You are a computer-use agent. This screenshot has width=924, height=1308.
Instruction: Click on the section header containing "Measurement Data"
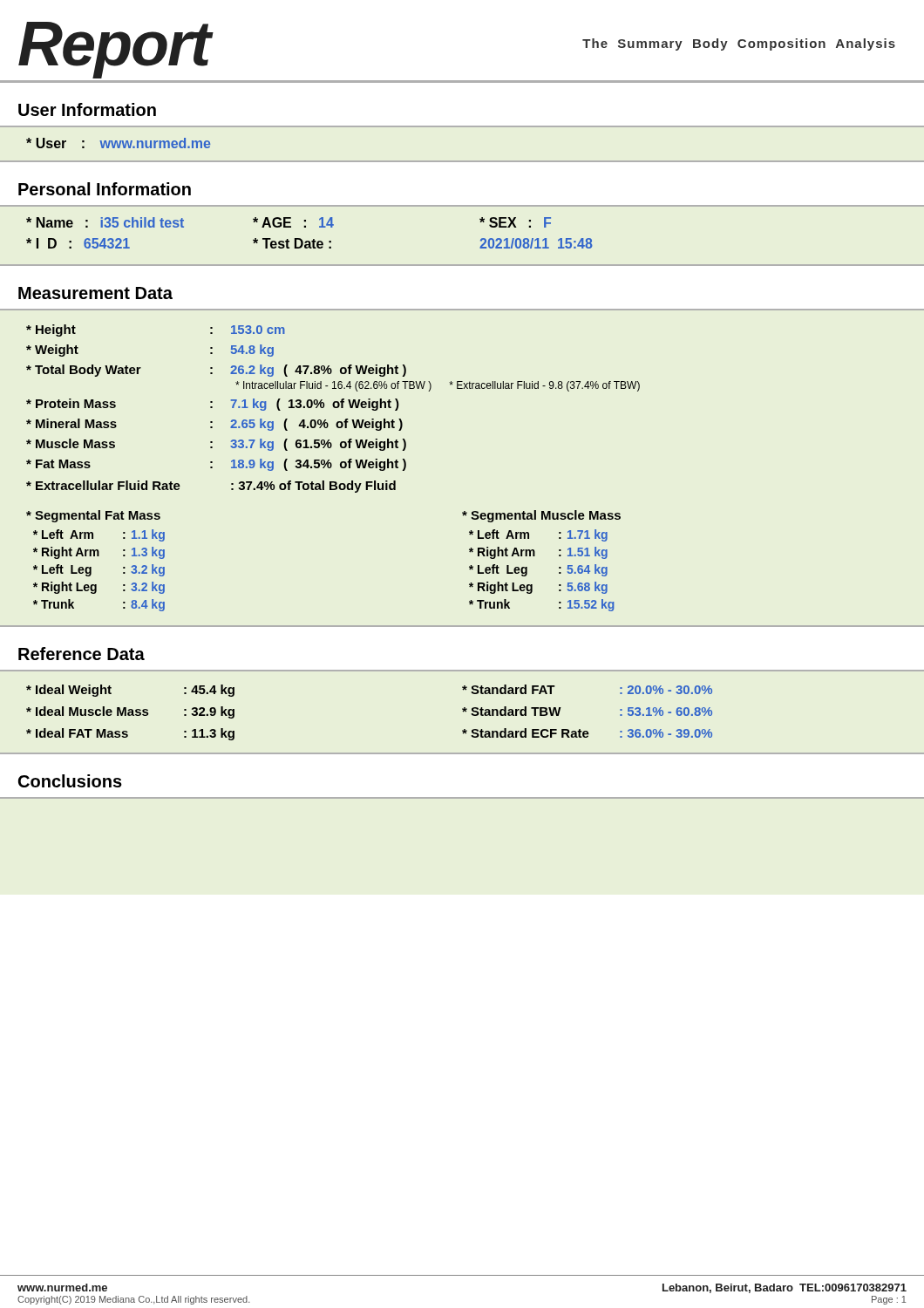[95, 293]
